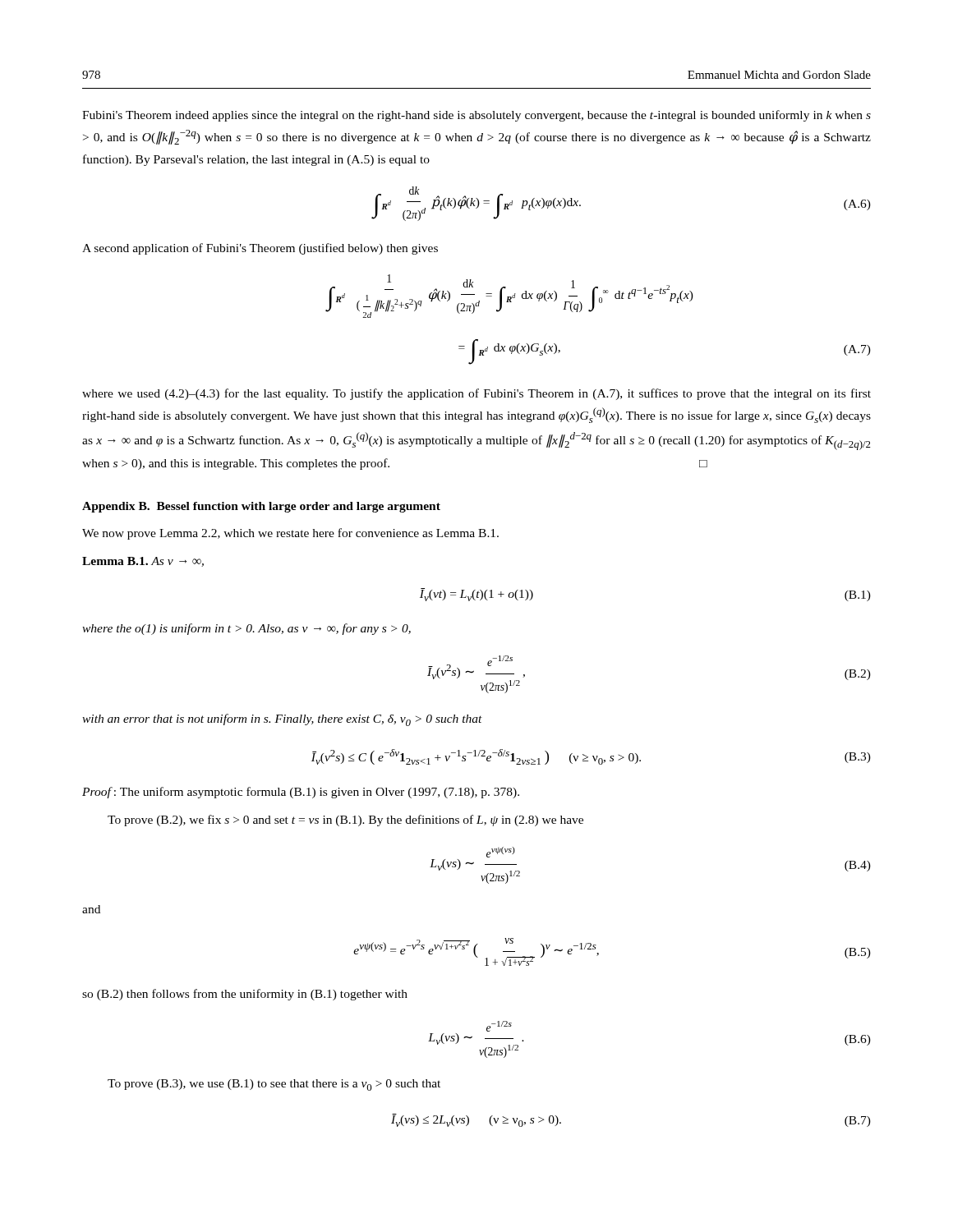Image resolution: width=953 pixels, height=1232 pixels.
Task: Navigate to the element starting "Īν(ν2s) ∼ e−1/2s ν(2πs)1/2 , (B.2)"
Action: (x=500, y=674)
